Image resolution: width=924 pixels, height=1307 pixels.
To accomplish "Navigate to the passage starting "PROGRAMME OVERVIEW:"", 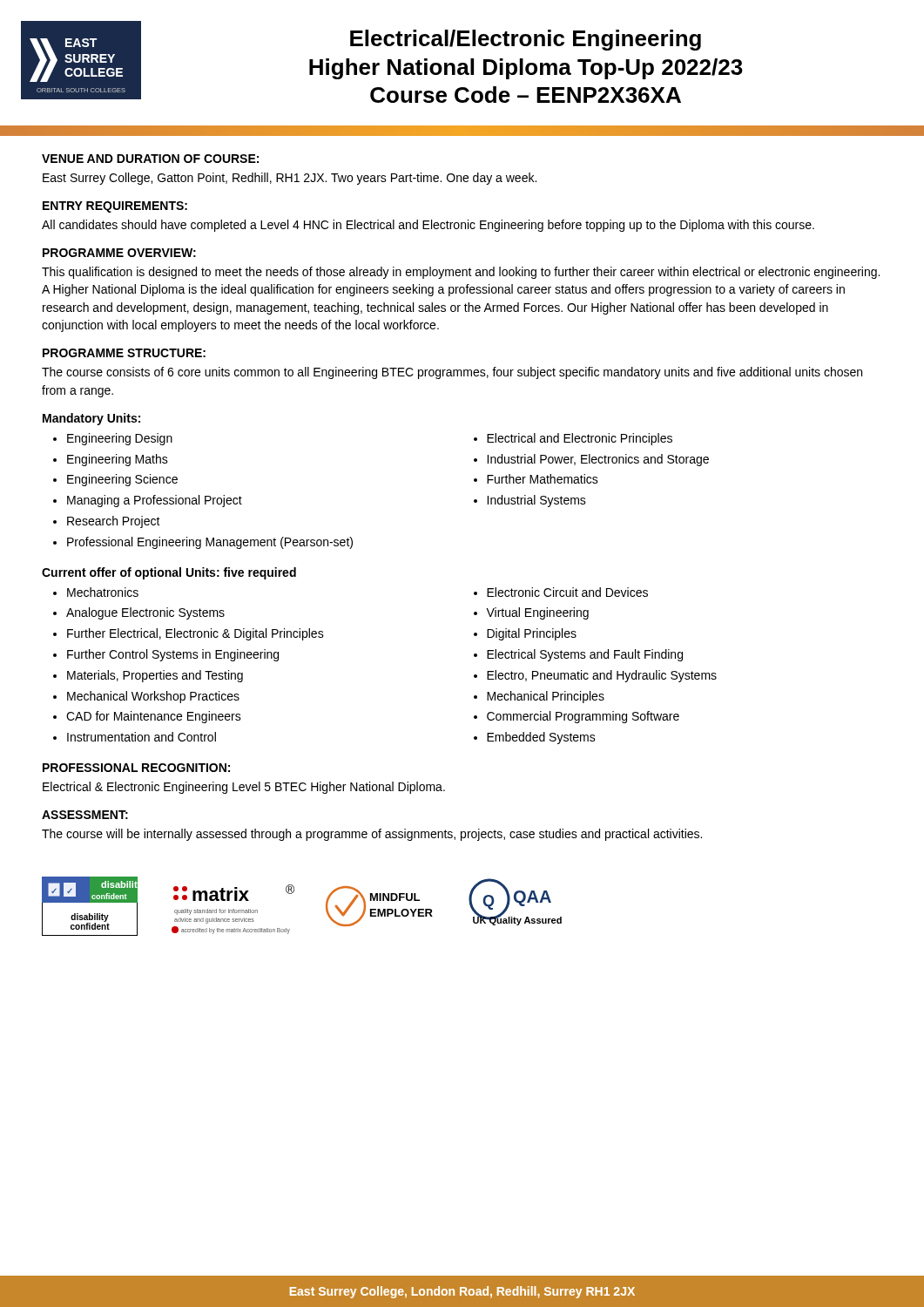I will point(119,253).
